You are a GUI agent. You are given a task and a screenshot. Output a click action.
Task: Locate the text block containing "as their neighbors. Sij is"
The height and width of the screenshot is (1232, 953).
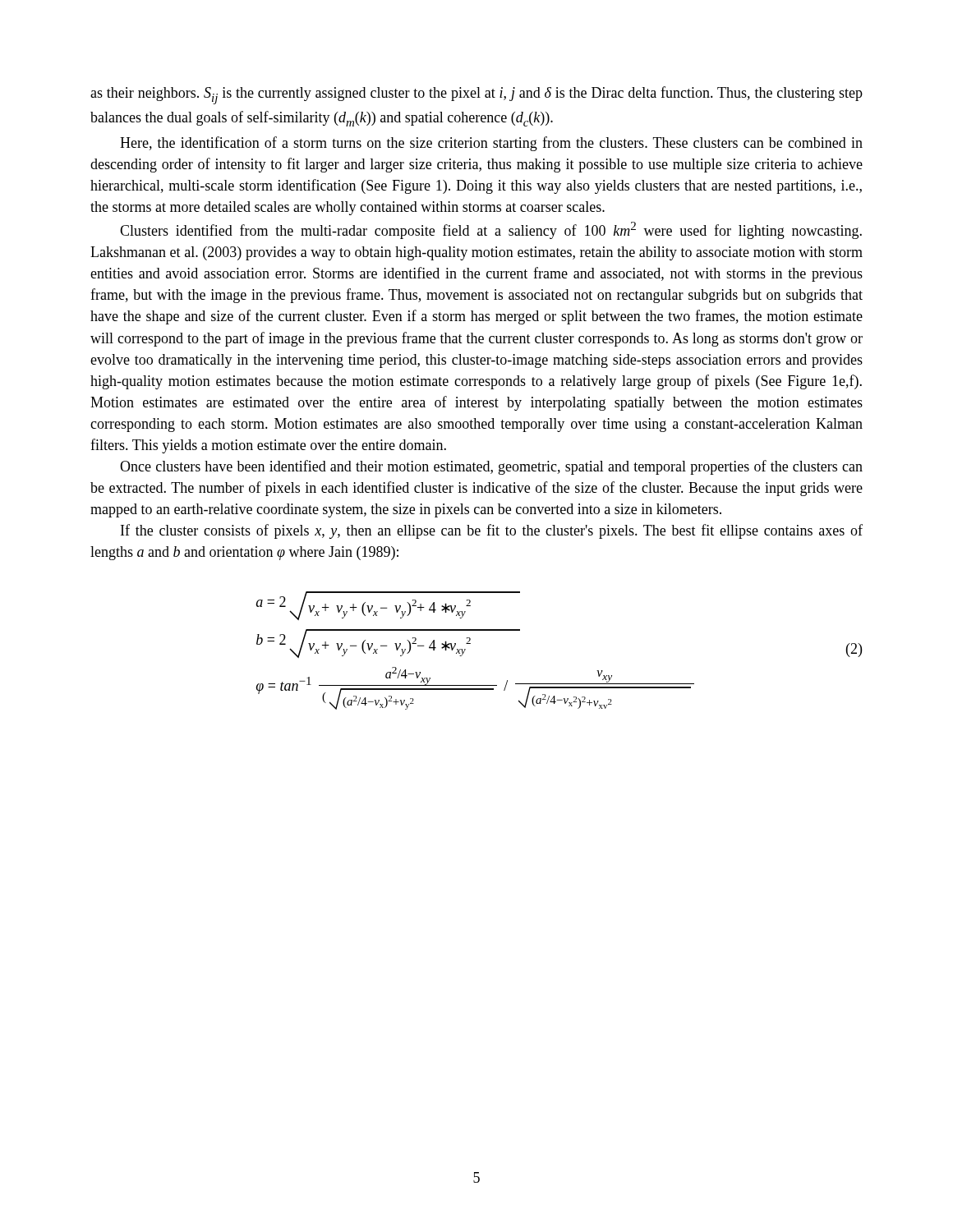[x=476, y=107]
